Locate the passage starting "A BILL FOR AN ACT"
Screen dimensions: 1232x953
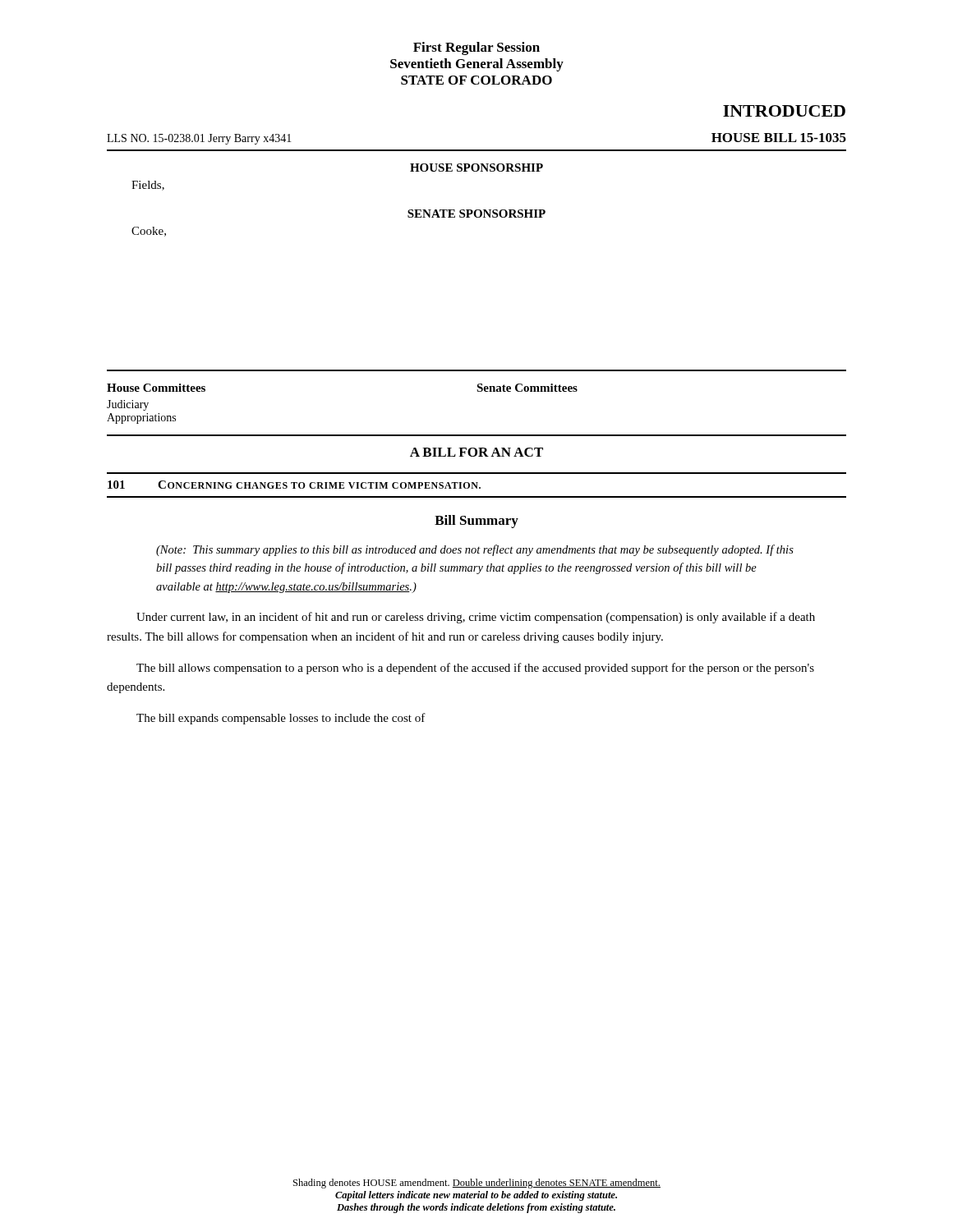[476, 452]
